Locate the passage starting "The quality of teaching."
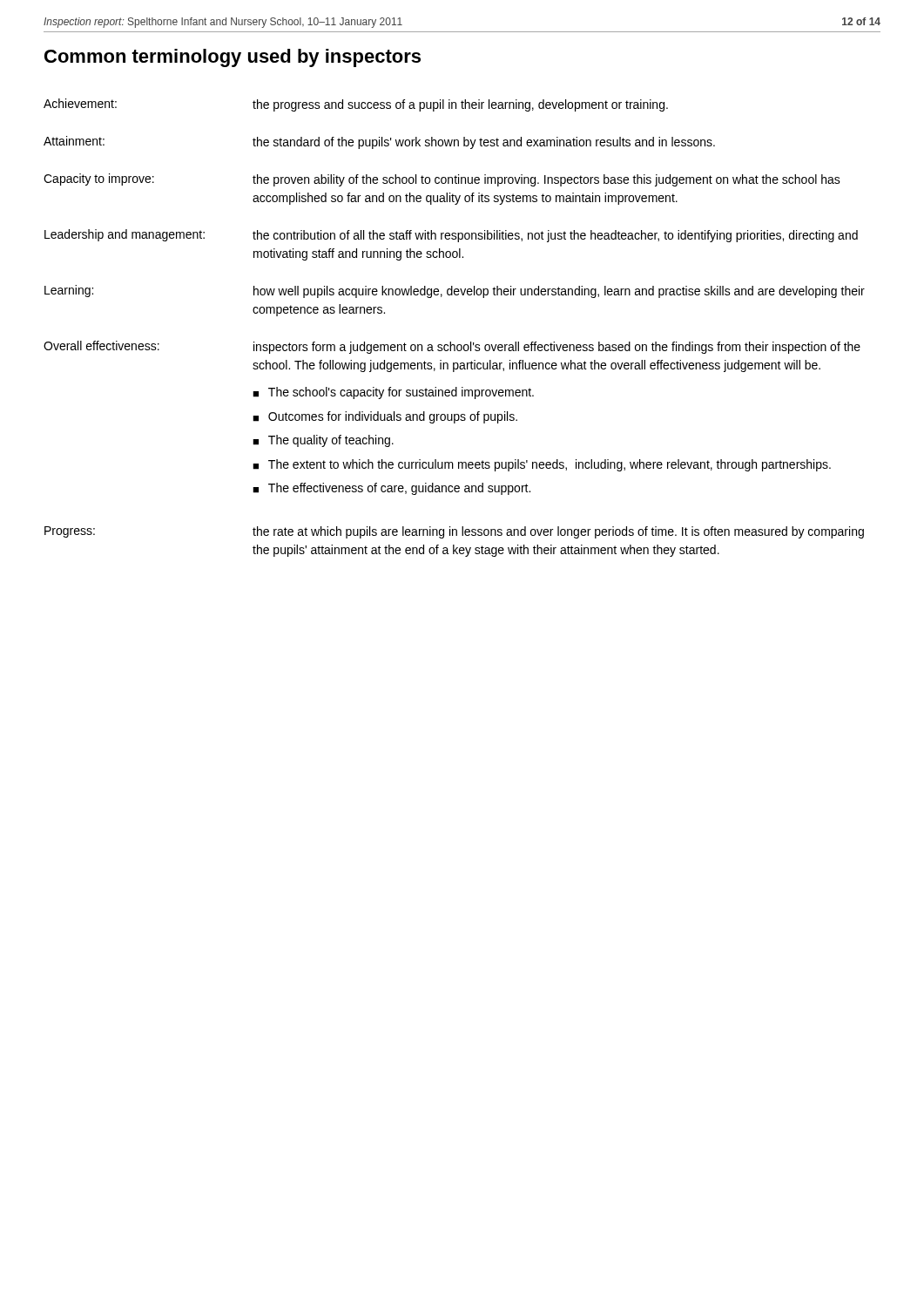The image size is (924, 1307). (x=331, y=440)
